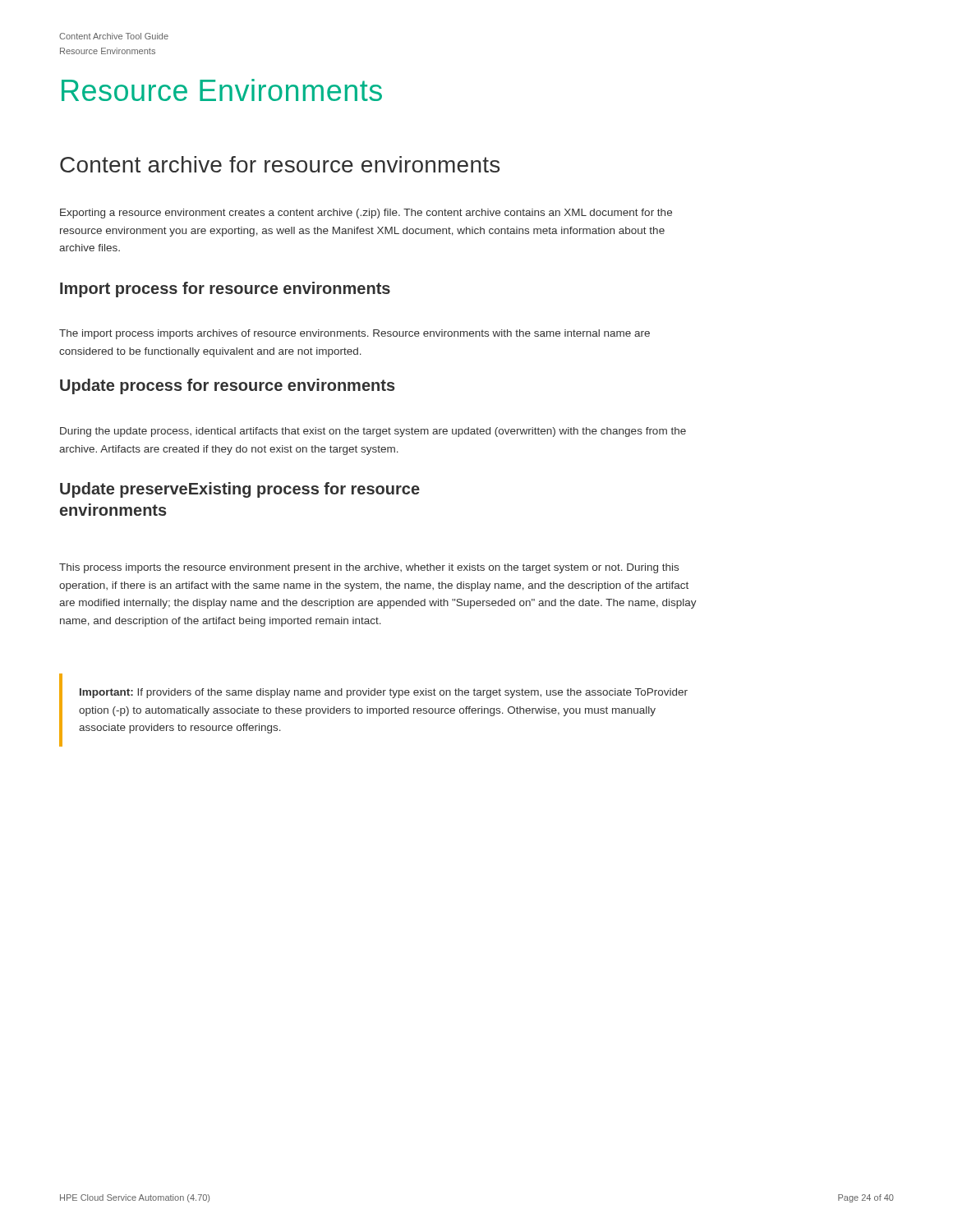Locate the section header with the text "Update process for"
This screenshot has width=953, height=1232.
pyautogui.click(x=227, y=385)
